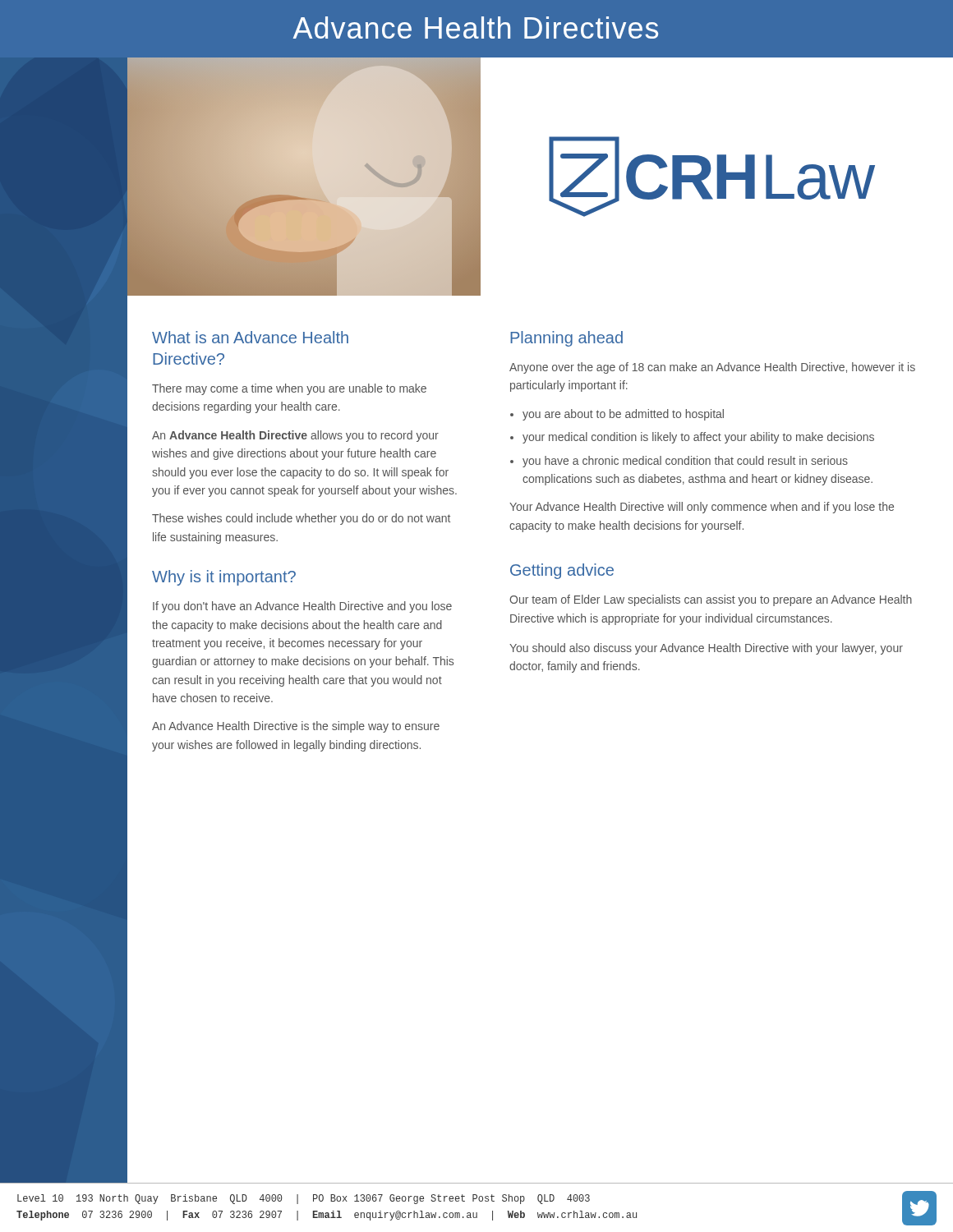Point to the block beginning "your medical condition is likely to"
Image resolution: width=953 pixels, height=1232 pixels.
point(699,437)
